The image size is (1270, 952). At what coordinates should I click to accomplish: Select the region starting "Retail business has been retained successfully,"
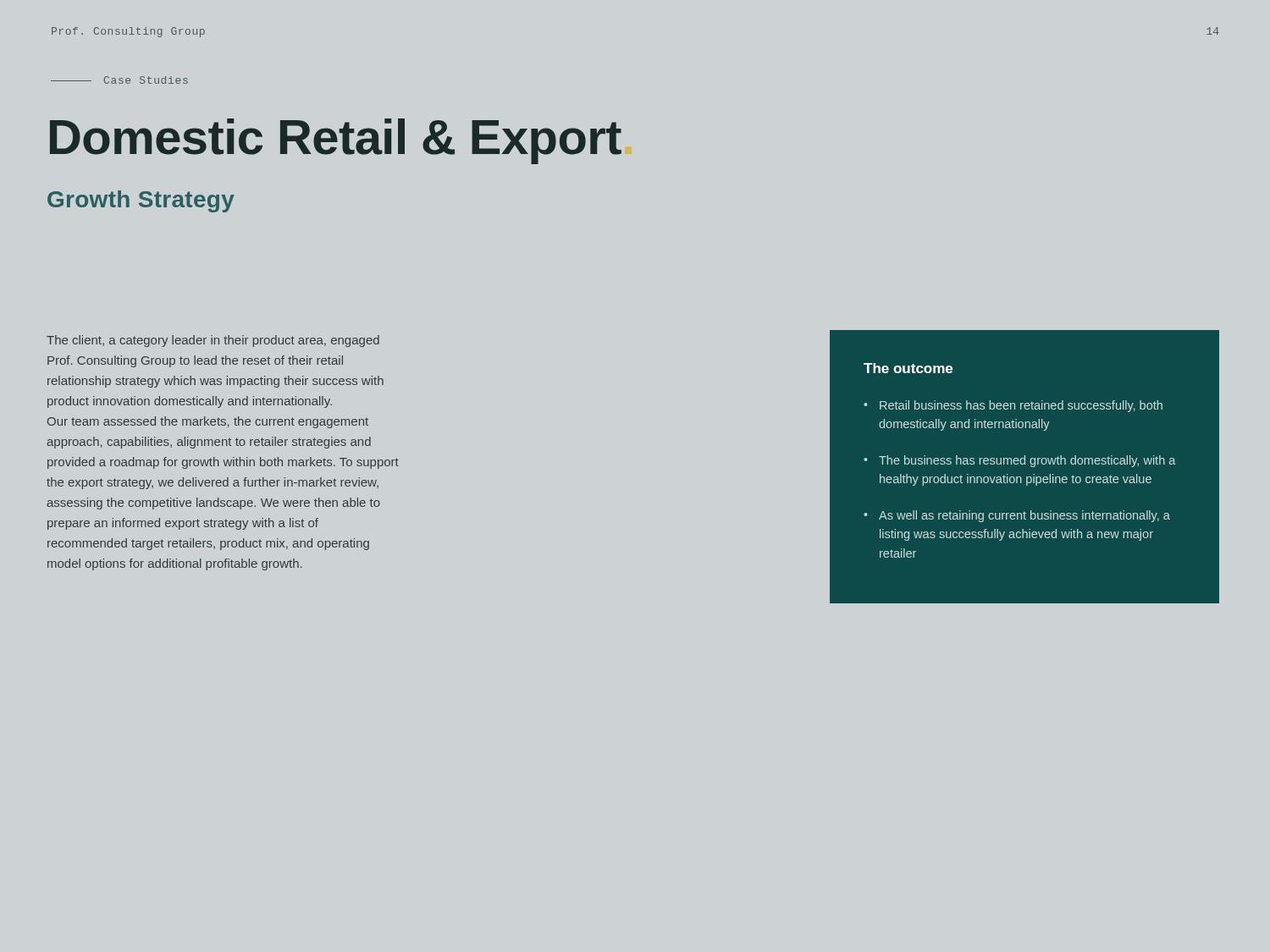[1021, 415]
